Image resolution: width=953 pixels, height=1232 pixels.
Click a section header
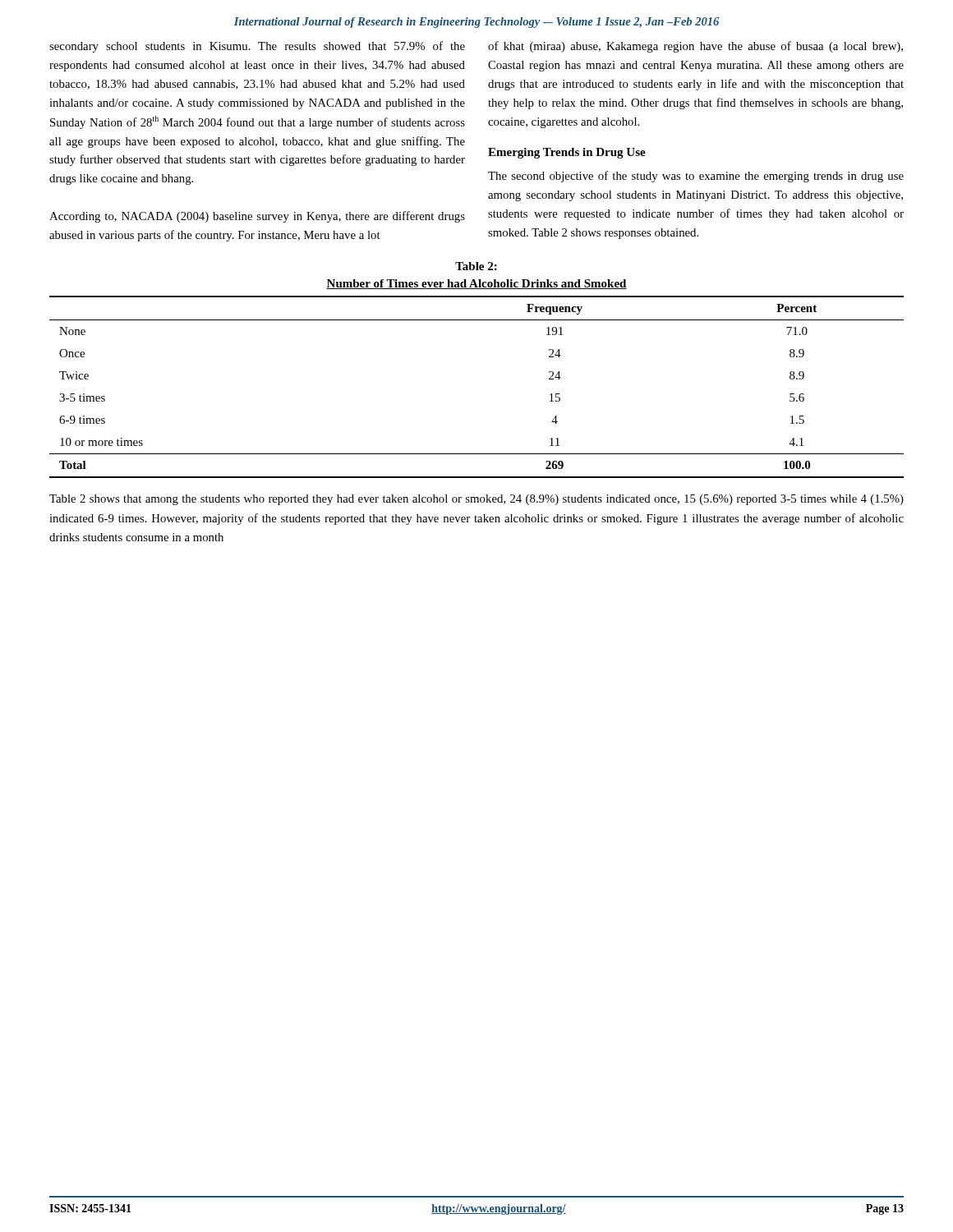click(567, 152)
